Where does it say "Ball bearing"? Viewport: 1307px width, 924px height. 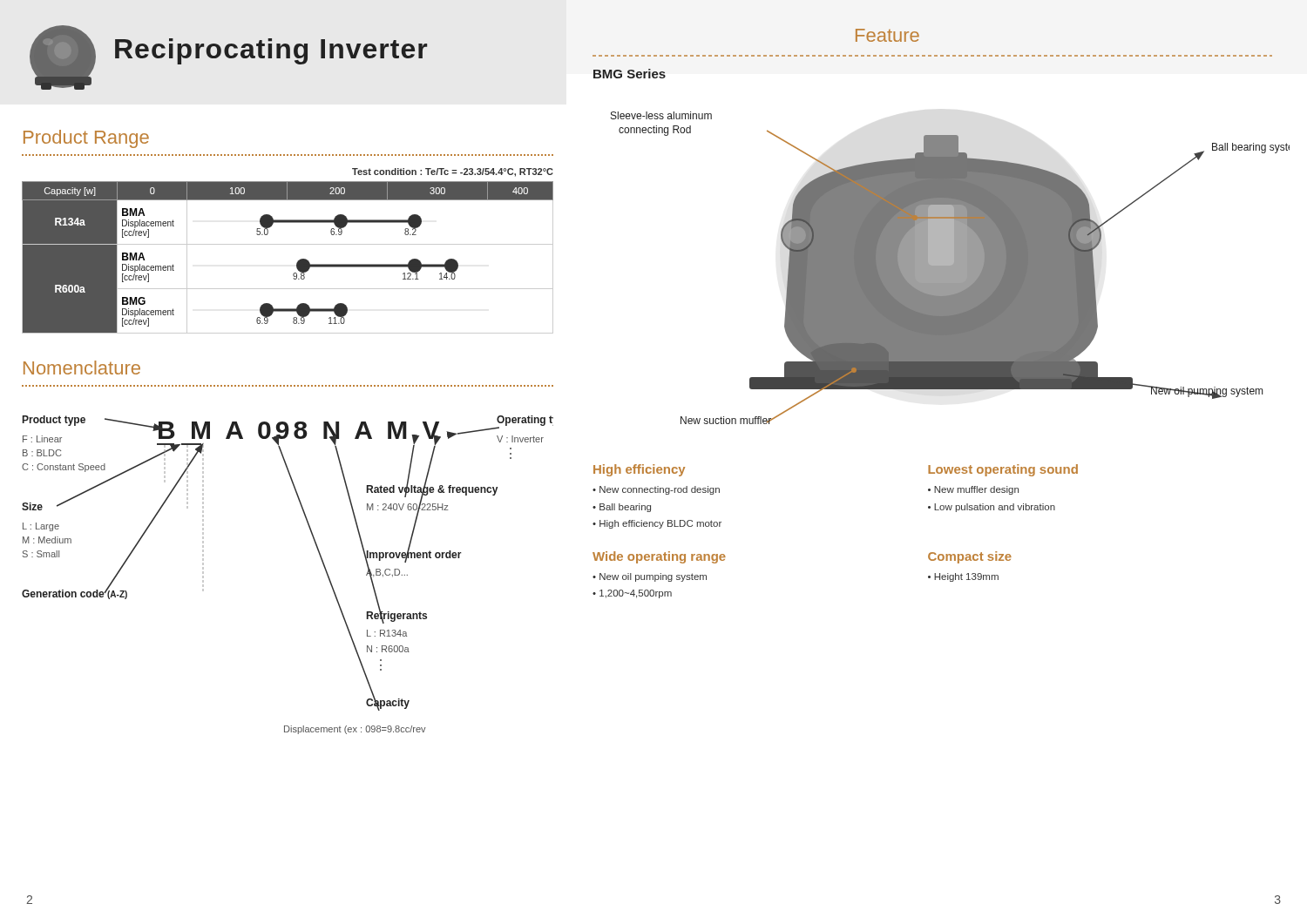coord(625,506)
